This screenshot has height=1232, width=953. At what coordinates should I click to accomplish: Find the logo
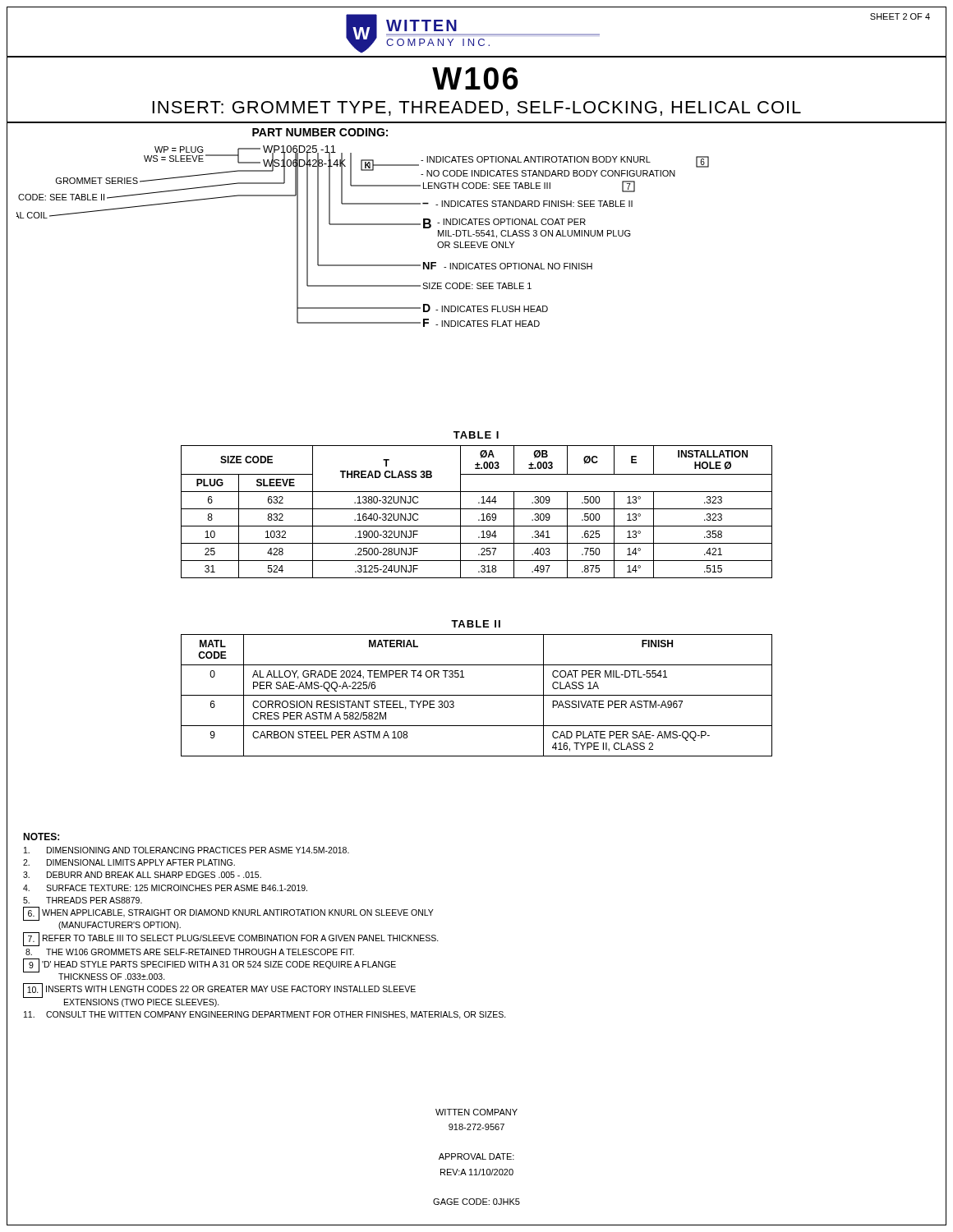[476, 34]
